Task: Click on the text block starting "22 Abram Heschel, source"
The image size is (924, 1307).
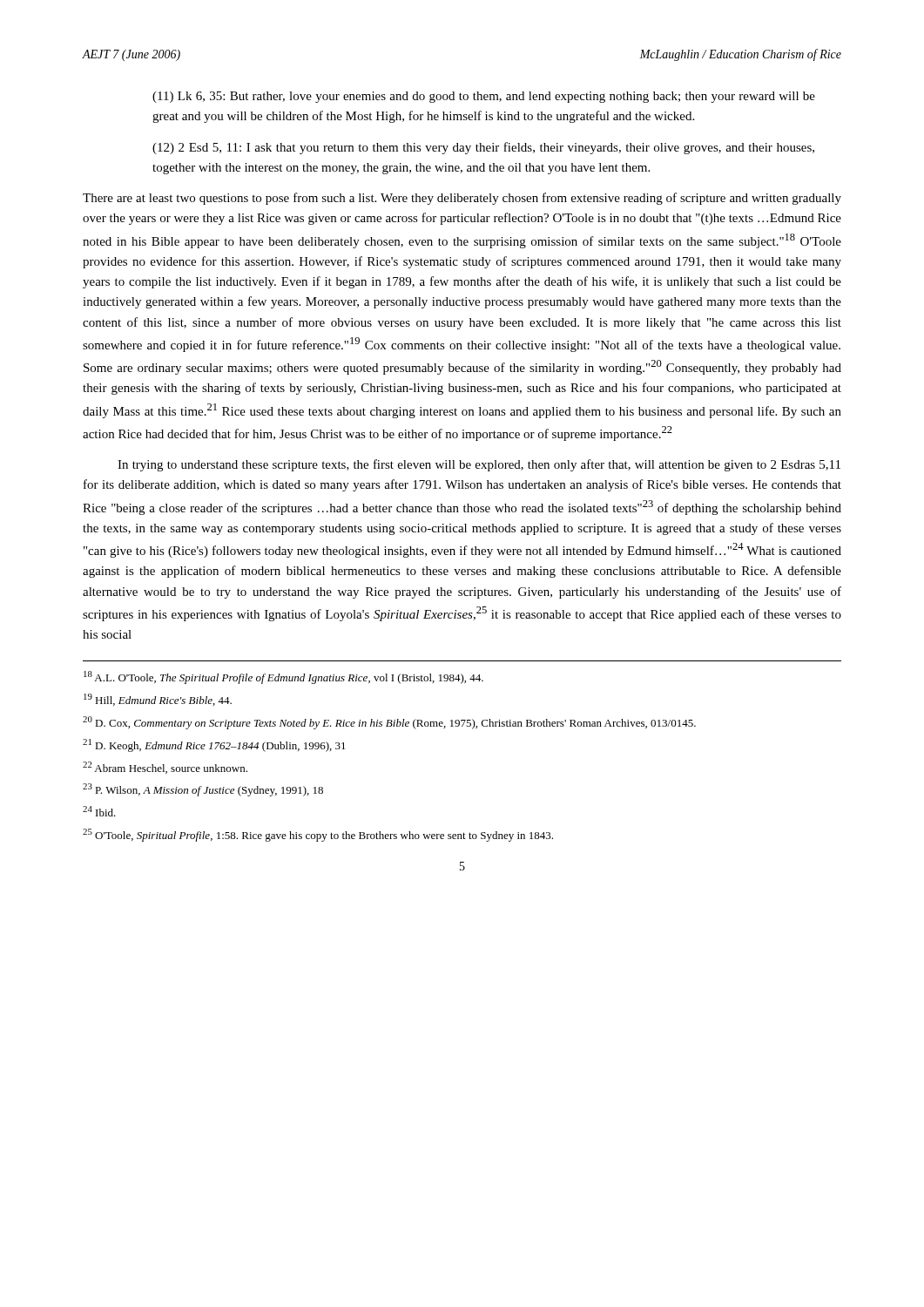Action: point(165,767)
